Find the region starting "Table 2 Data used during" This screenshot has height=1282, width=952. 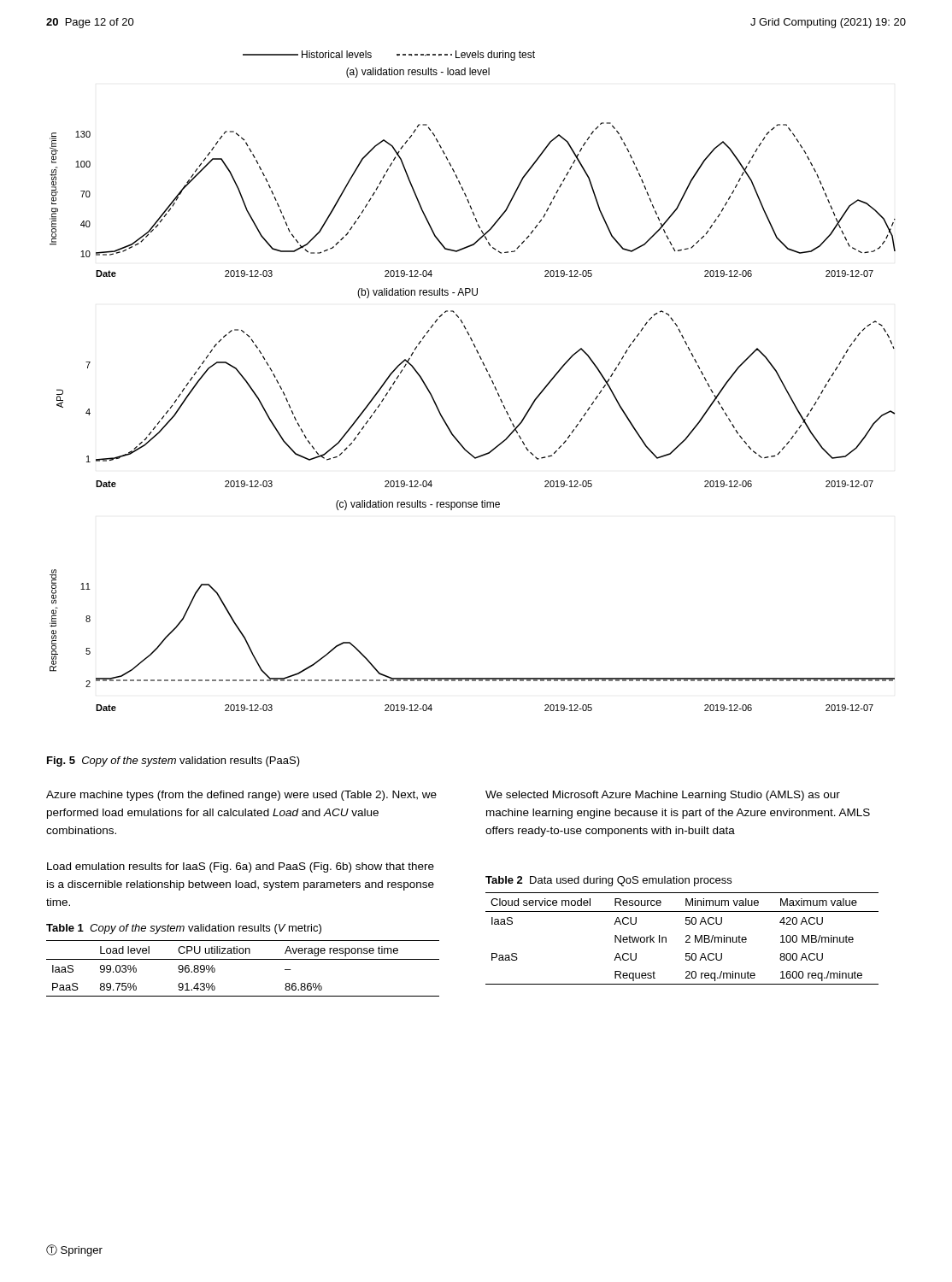(609, 880)
